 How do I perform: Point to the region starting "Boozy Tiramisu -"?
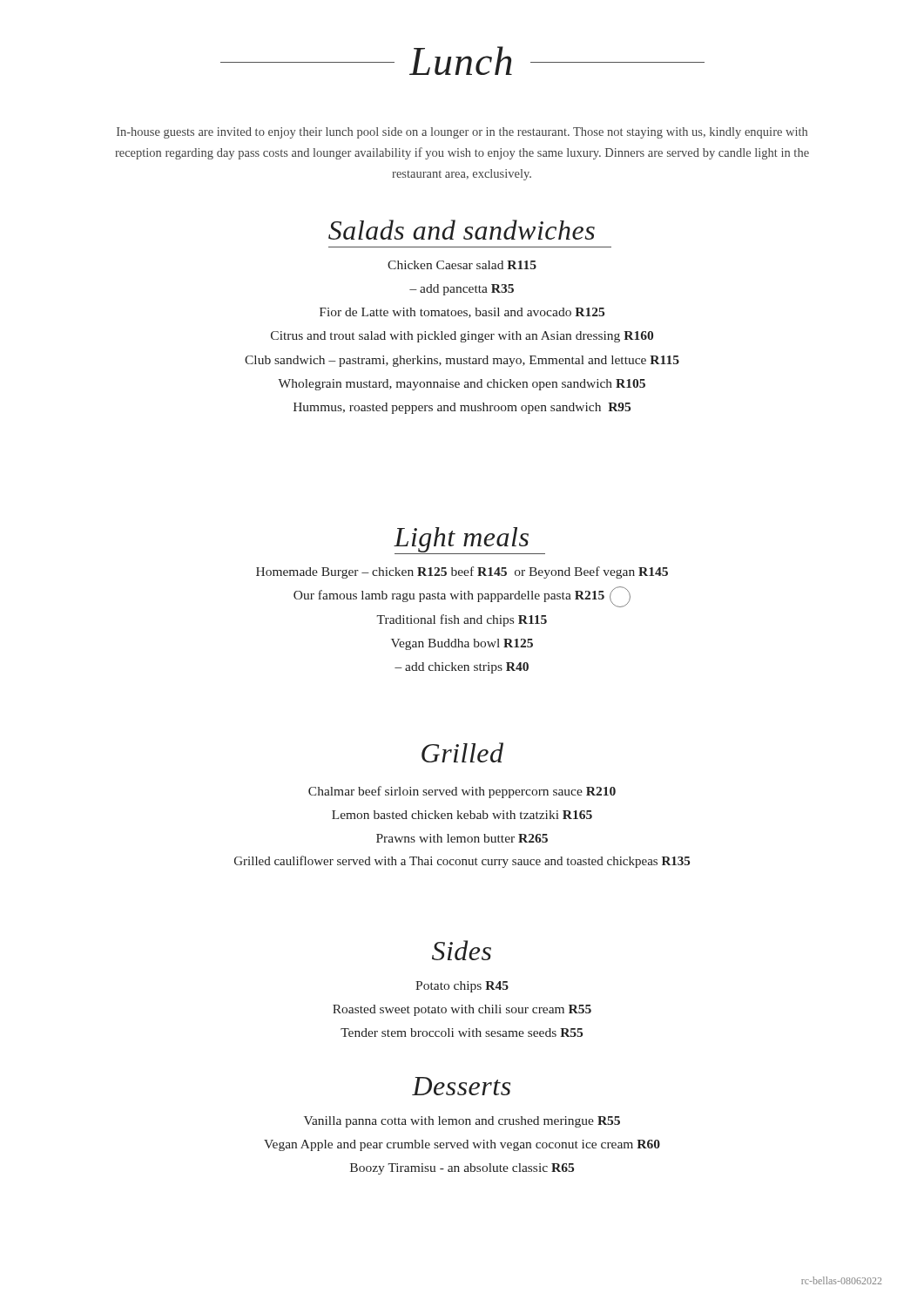pos(462,1167)
